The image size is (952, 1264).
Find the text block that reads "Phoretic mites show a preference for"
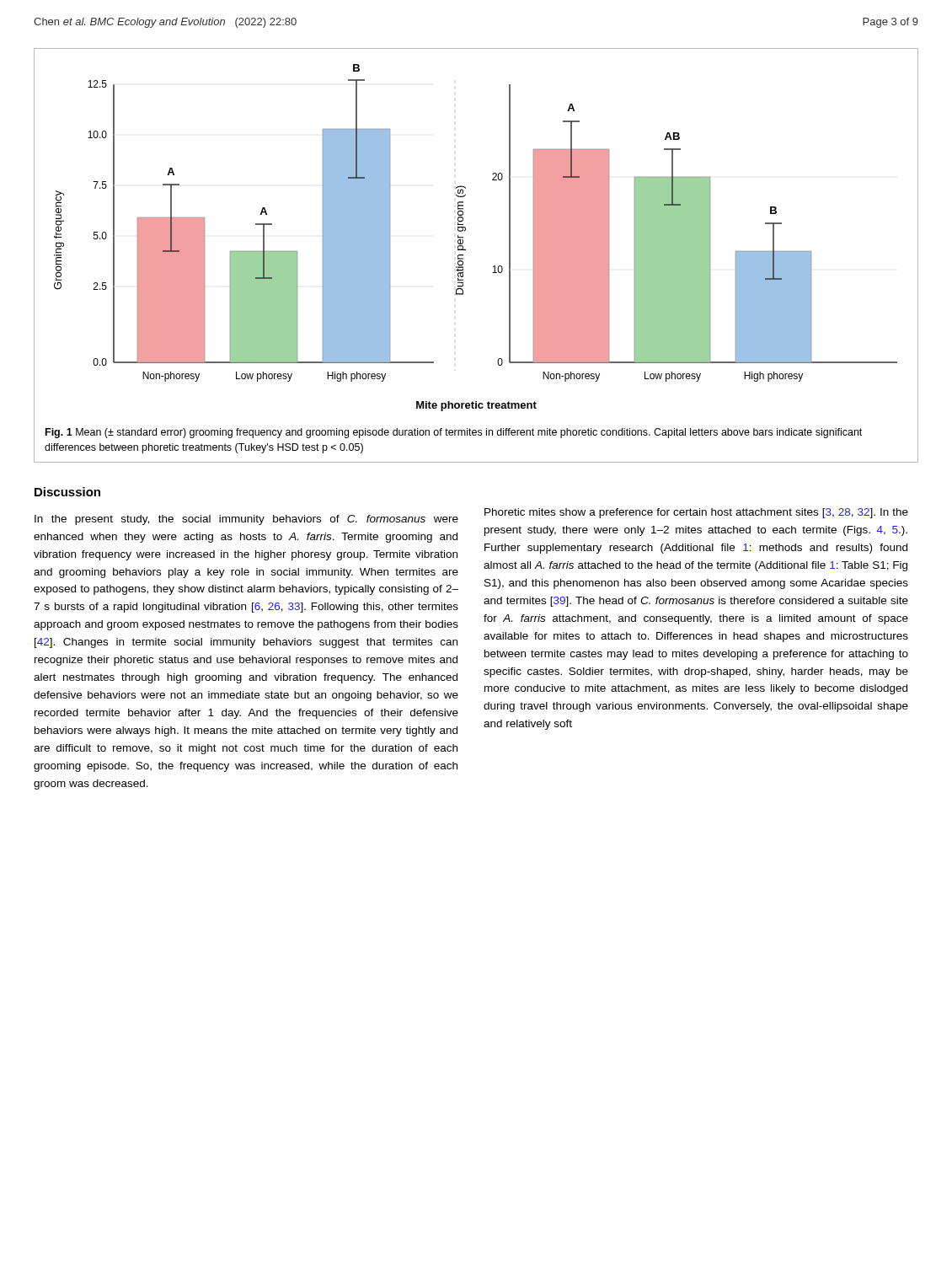(696, 619)
